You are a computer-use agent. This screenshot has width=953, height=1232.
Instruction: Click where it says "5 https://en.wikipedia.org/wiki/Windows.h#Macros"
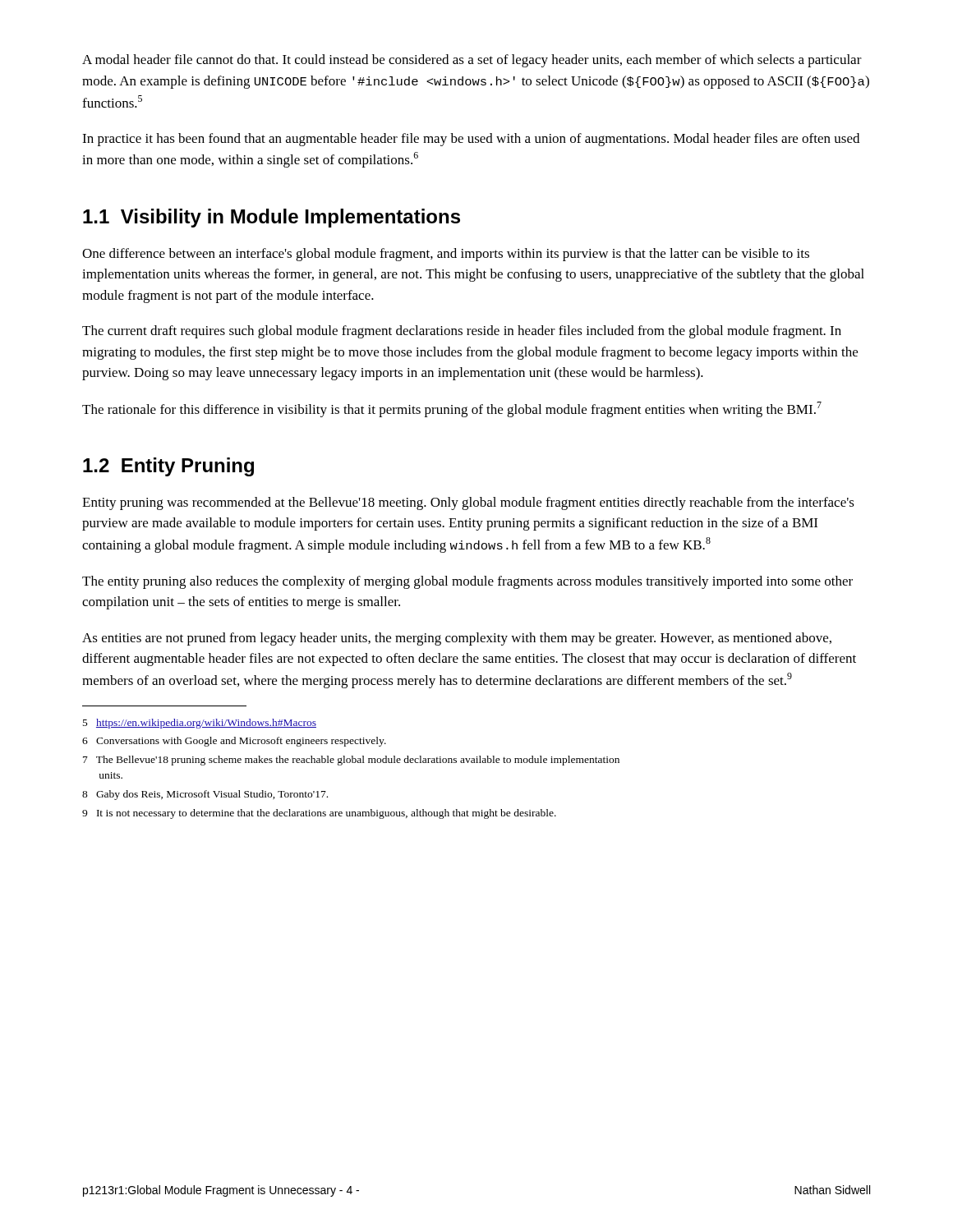pos(199,722)
